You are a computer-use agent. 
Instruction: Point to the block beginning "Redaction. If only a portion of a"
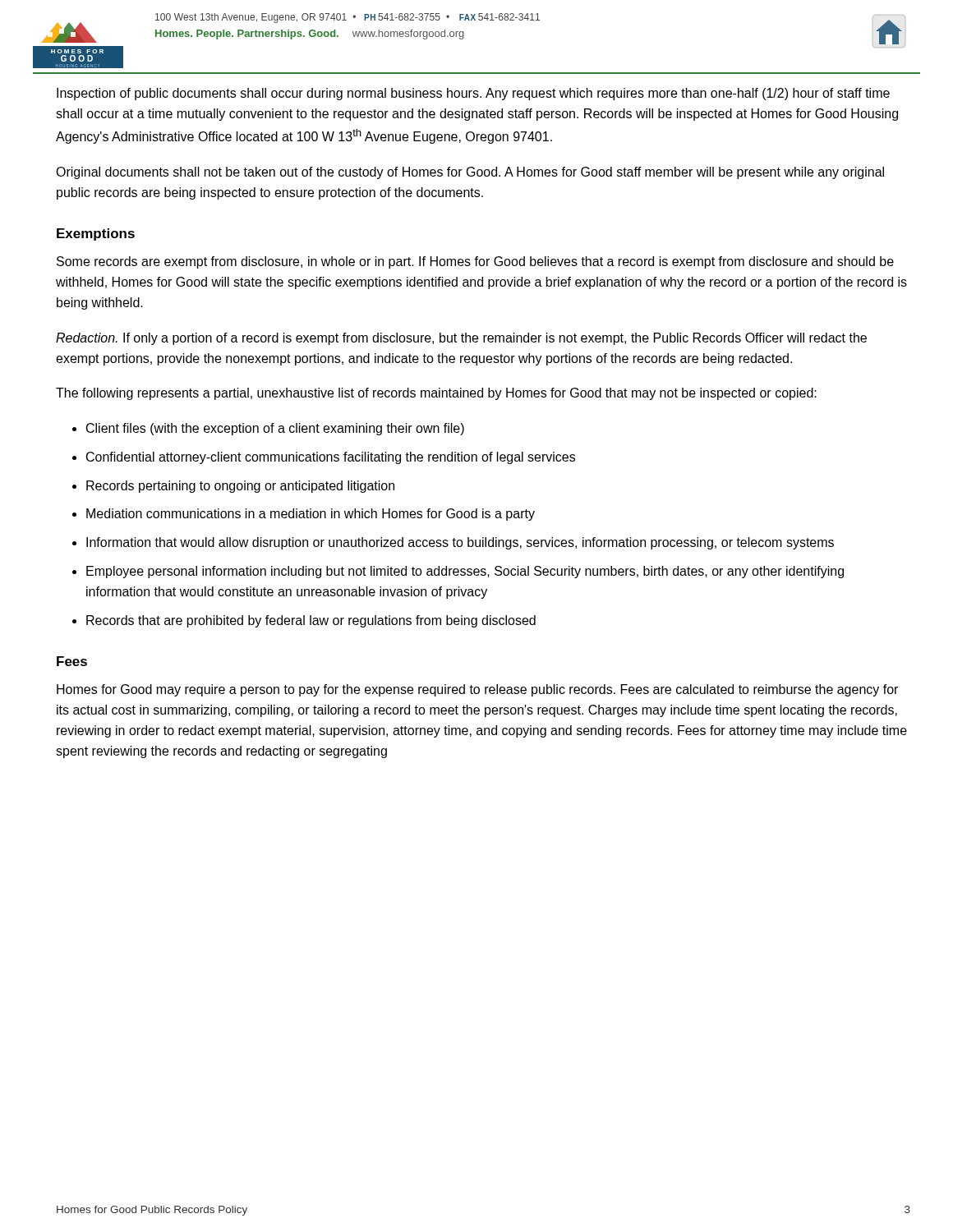click(x=462, y=348)
